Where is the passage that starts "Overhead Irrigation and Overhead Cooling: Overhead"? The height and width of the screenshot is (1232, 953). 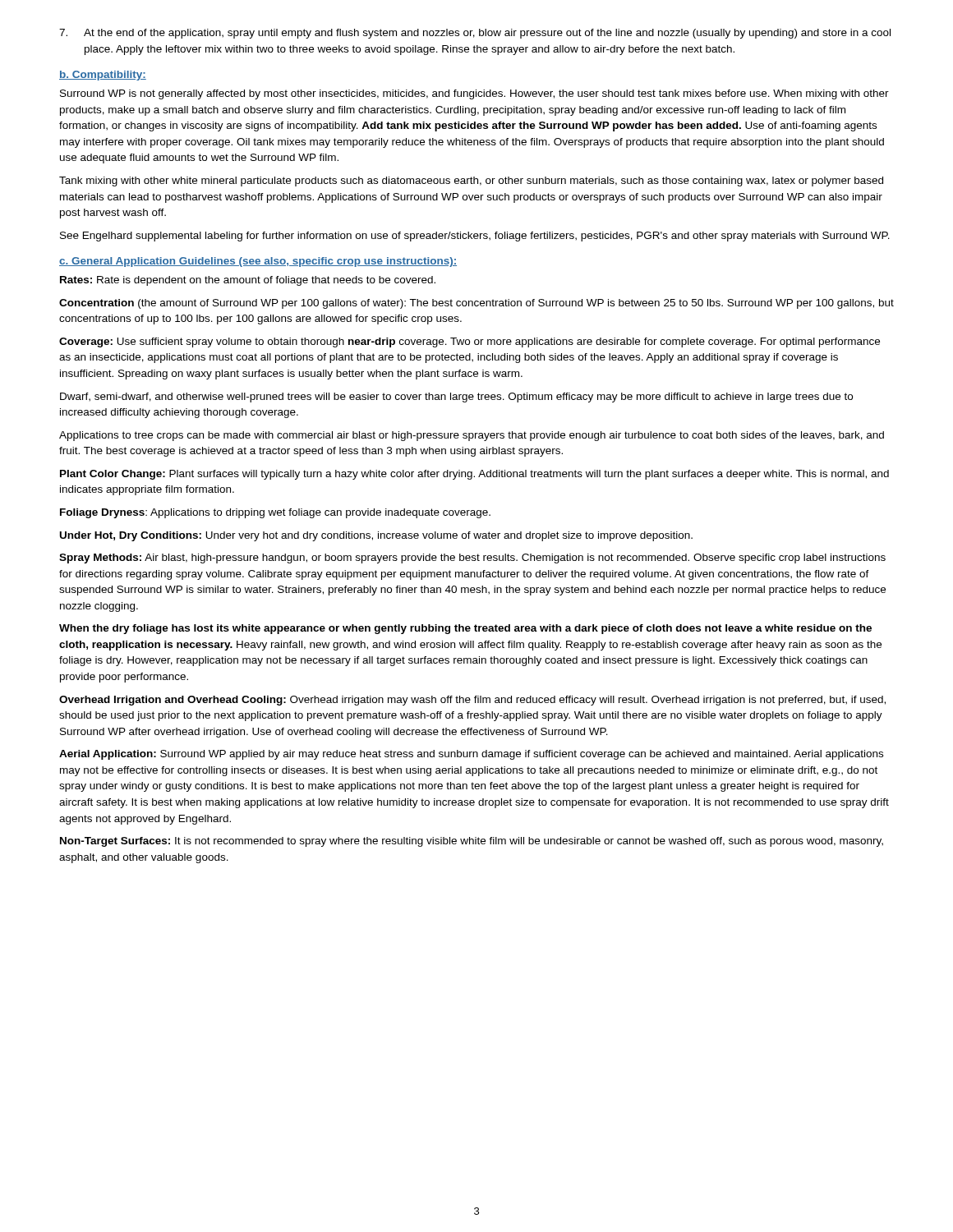[473, 715]
